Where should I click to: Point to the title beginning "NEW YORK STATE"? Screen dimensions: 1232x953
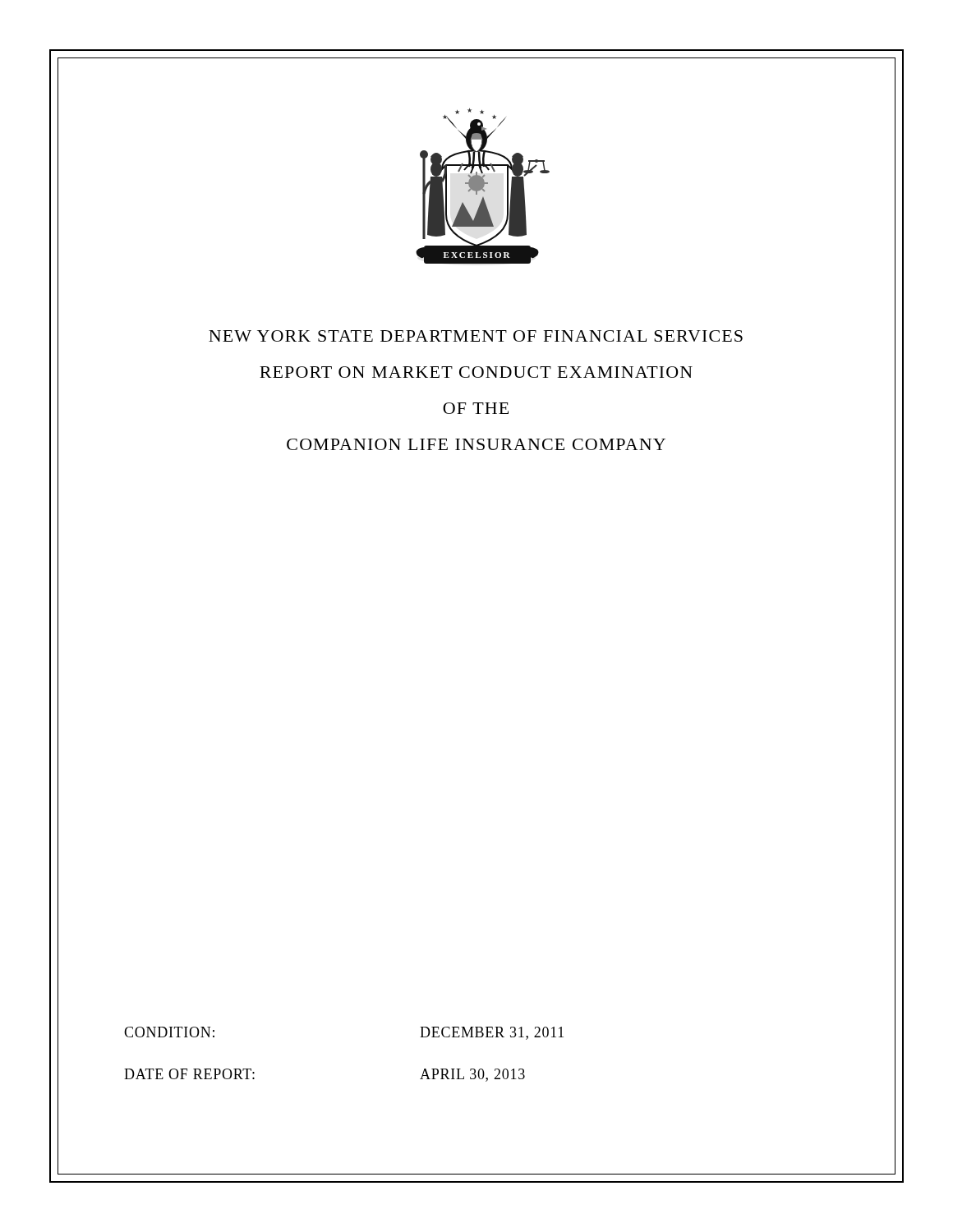click(476, 336)
